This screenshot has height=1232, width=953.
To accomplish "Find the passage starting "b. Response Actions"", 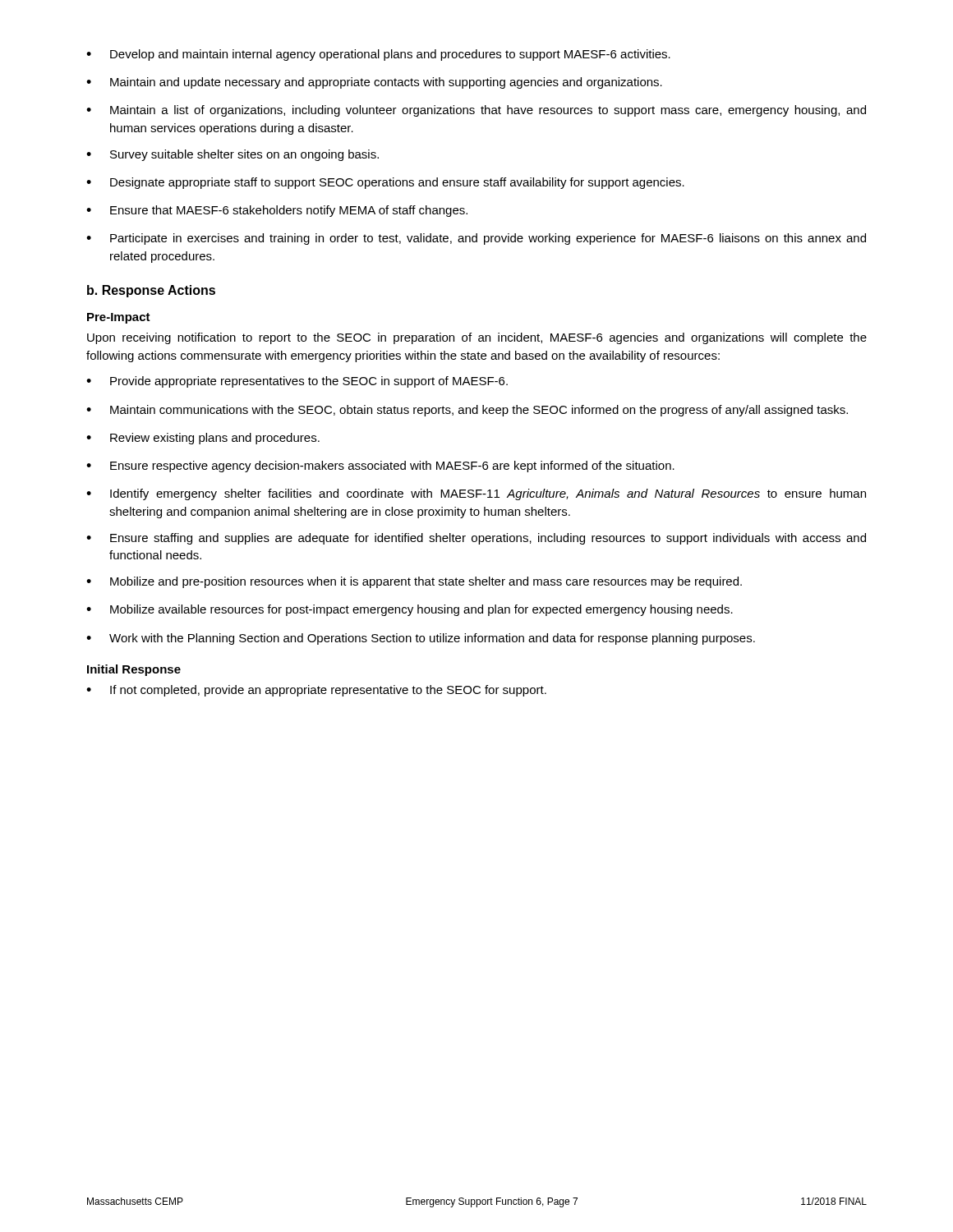I will pos(151,290).
